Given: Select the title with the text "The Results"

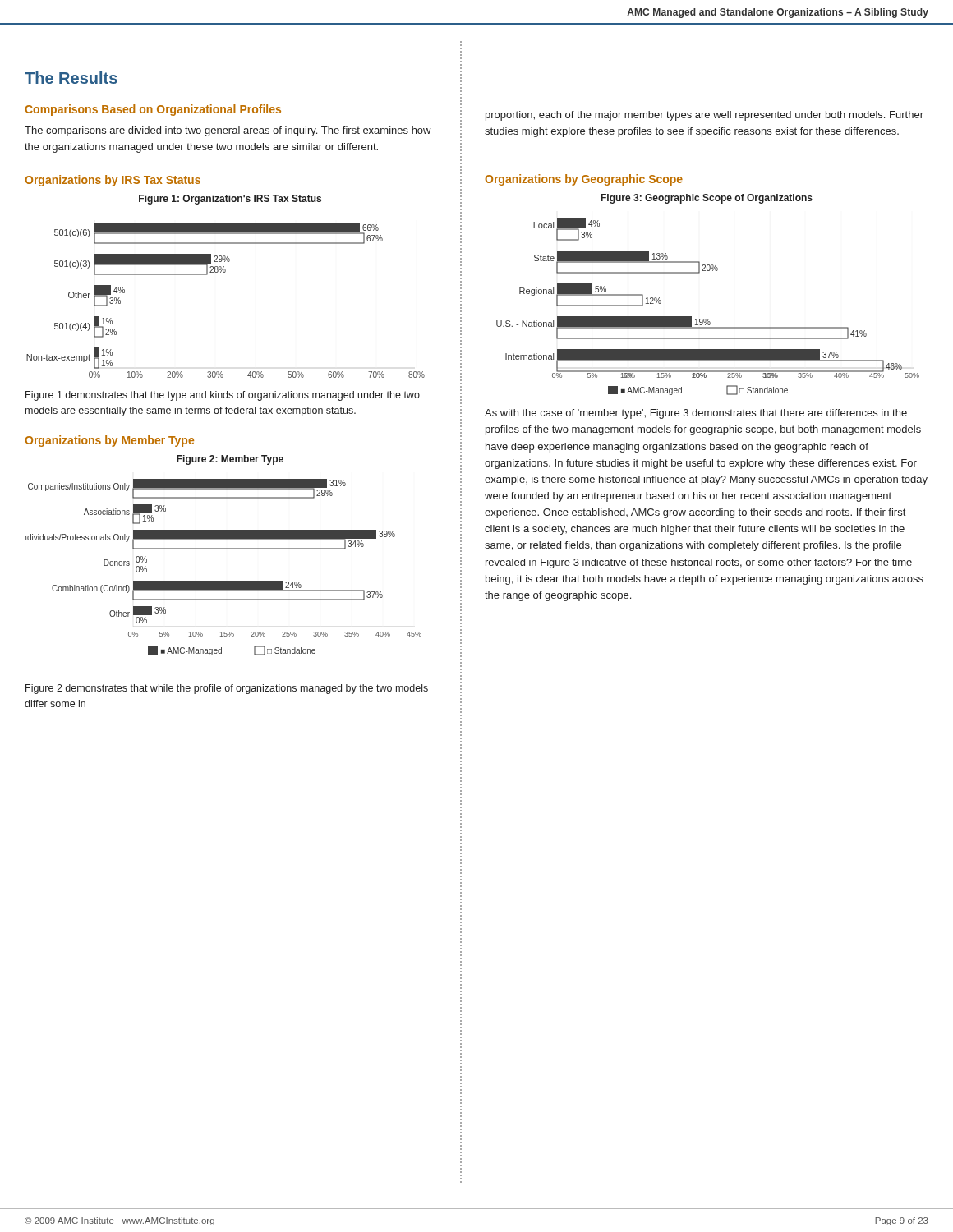Looking at the screenshot, I should click(71, 78).
